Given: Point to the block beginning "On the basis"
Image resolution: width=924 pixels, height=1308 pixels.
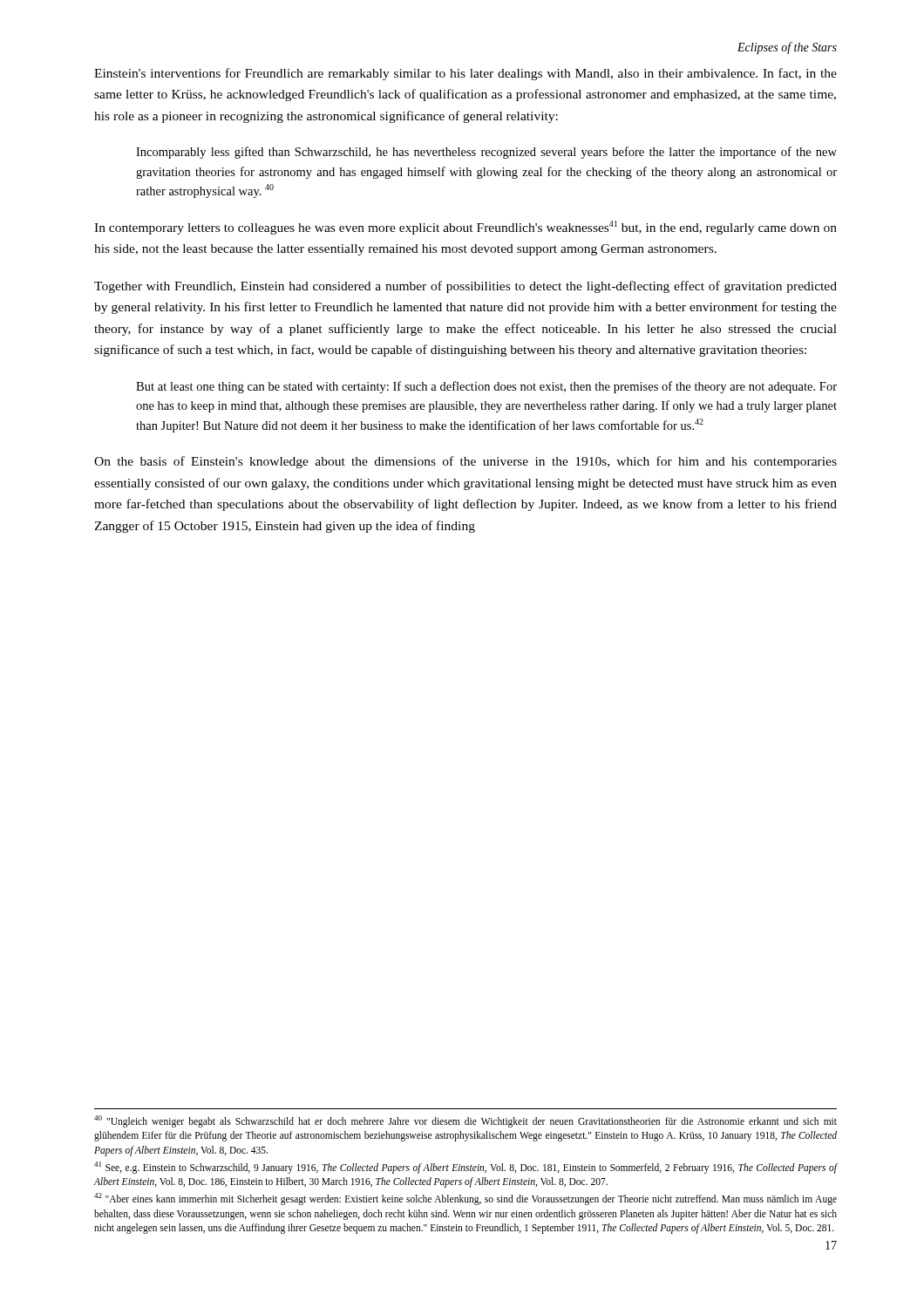Looking at the screenshot, I should tap(466, 493).
